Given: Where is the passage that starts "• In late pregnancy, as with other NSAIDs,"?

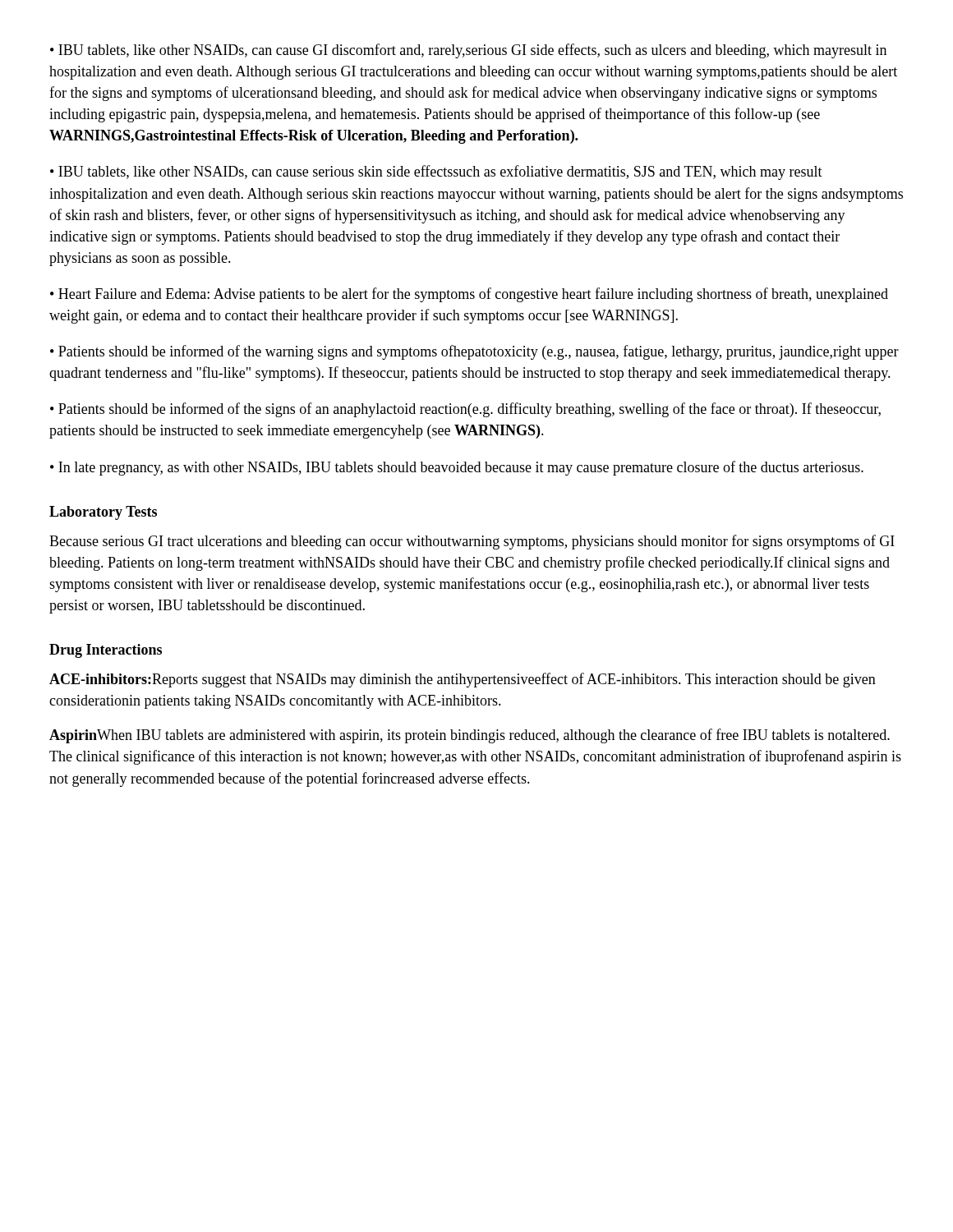Looking at the screenshot, I should coord(457,467).
